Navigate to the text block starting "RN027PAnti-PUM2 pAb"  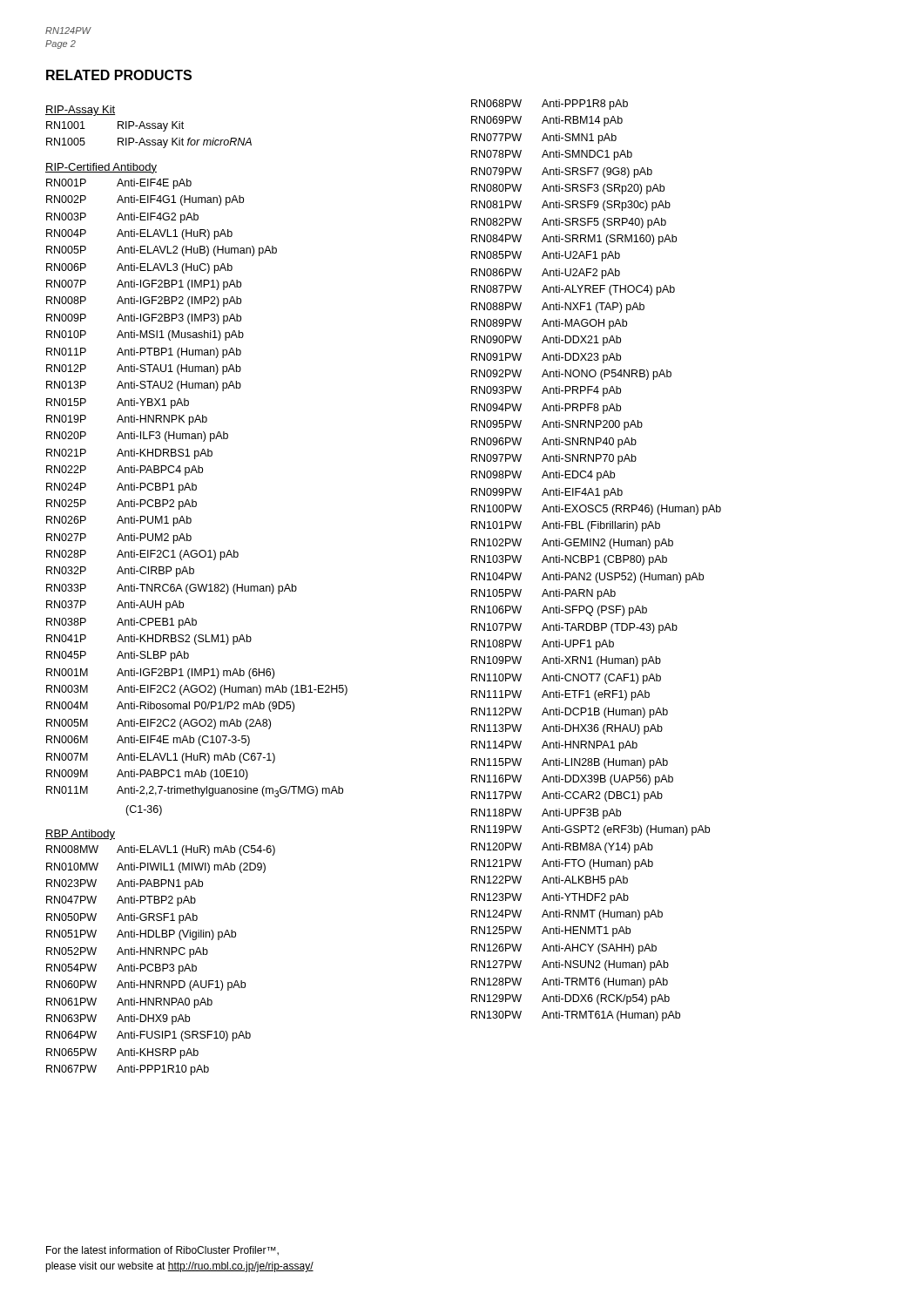119,538
